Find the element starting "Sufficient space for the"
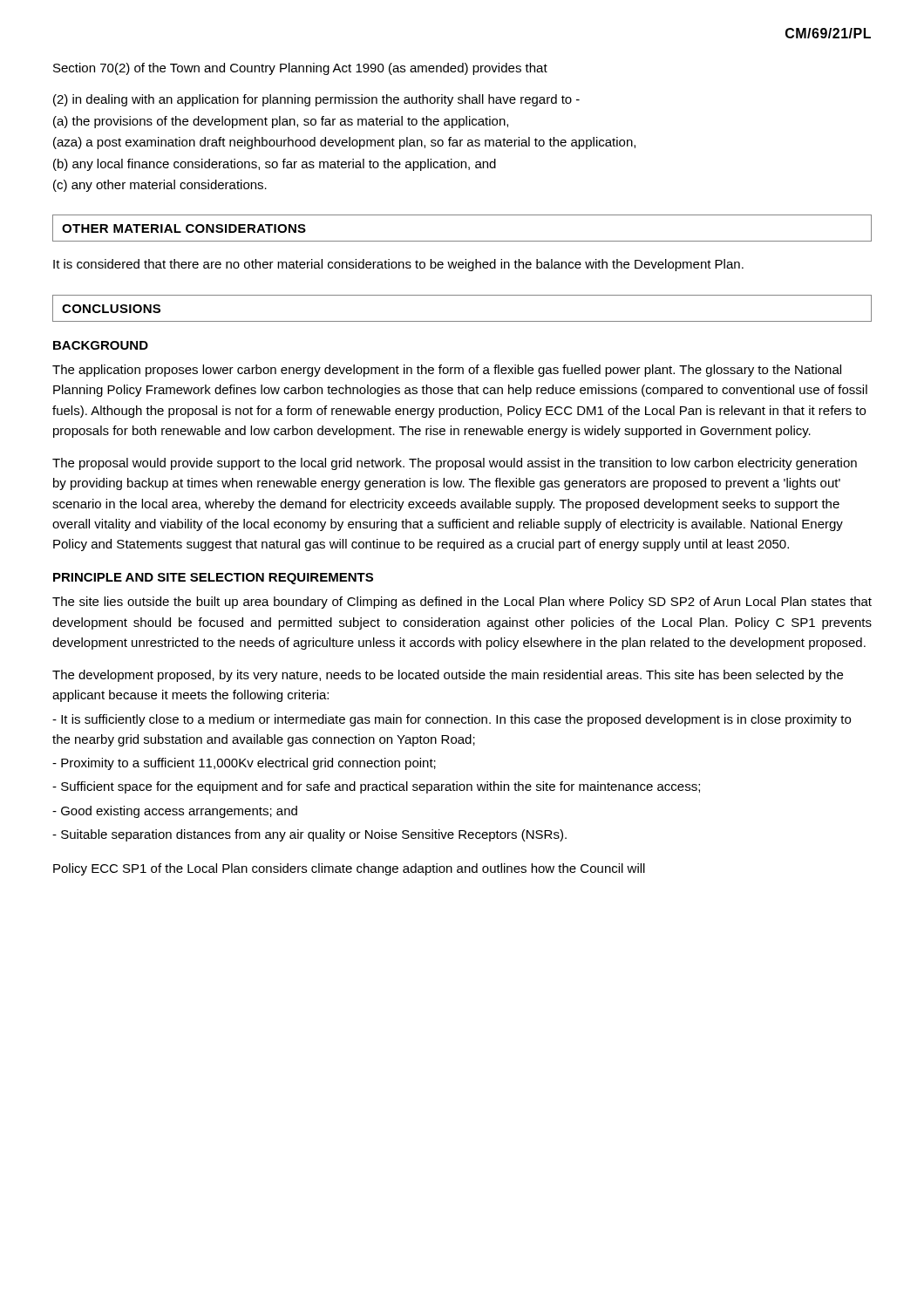This screenshot has height=1308, width=924. pos(377,786)
